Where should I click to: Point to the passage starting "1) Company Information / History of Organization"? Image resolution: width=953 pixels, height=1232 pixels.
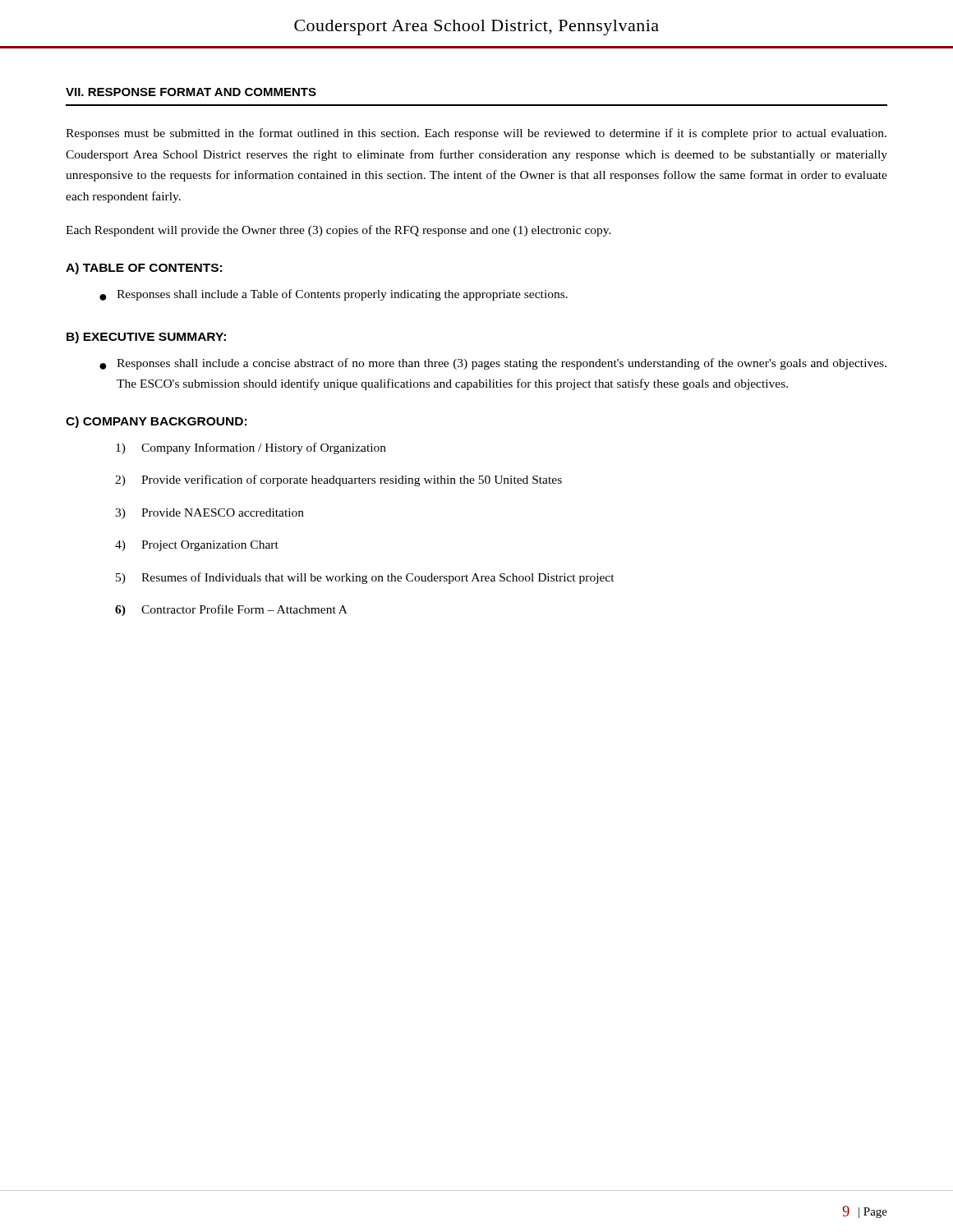click(251, 448)
